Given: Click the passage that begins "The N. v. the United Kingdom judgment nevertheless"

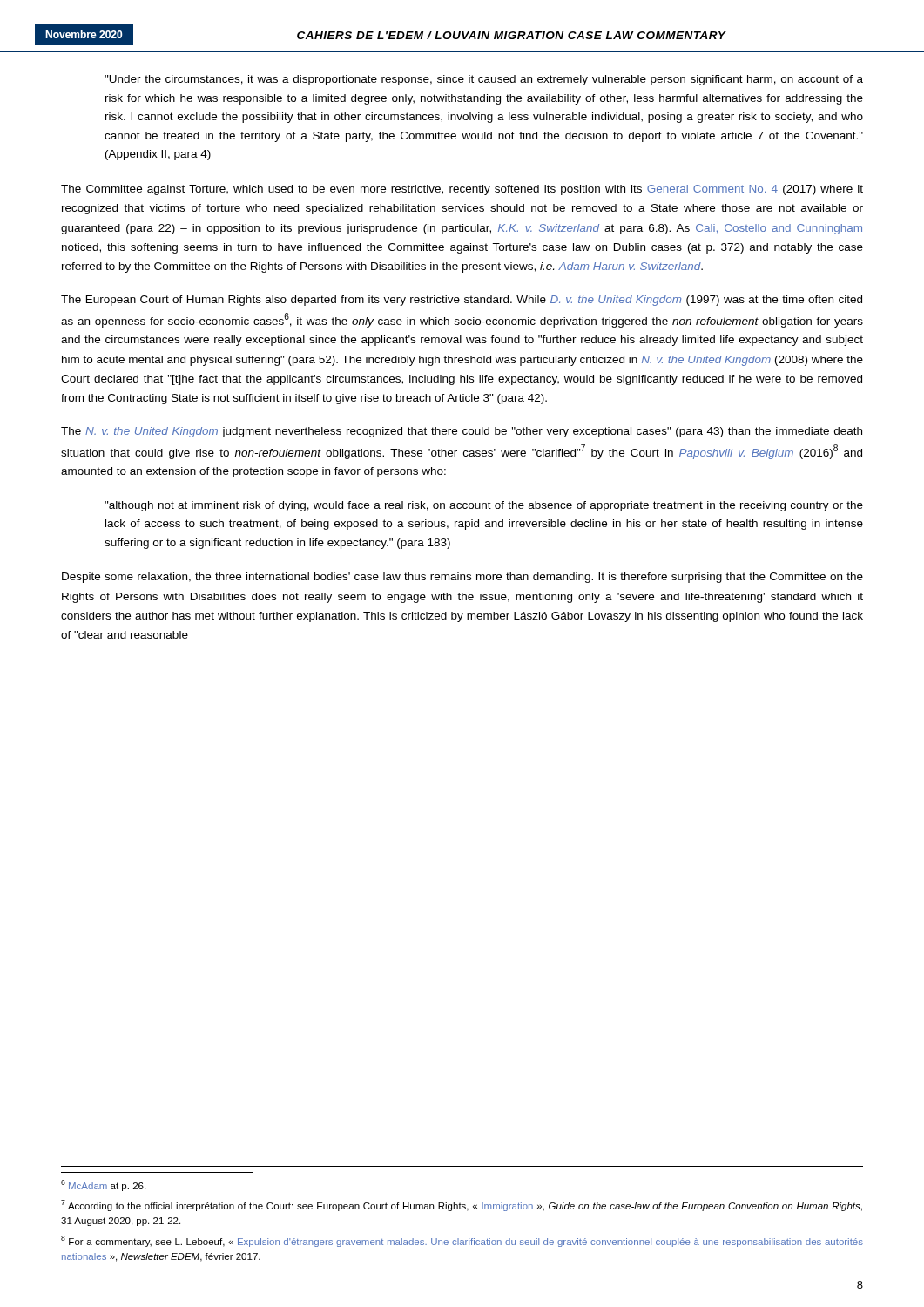Looking at the screenshot, I should (x=462, y=451).
